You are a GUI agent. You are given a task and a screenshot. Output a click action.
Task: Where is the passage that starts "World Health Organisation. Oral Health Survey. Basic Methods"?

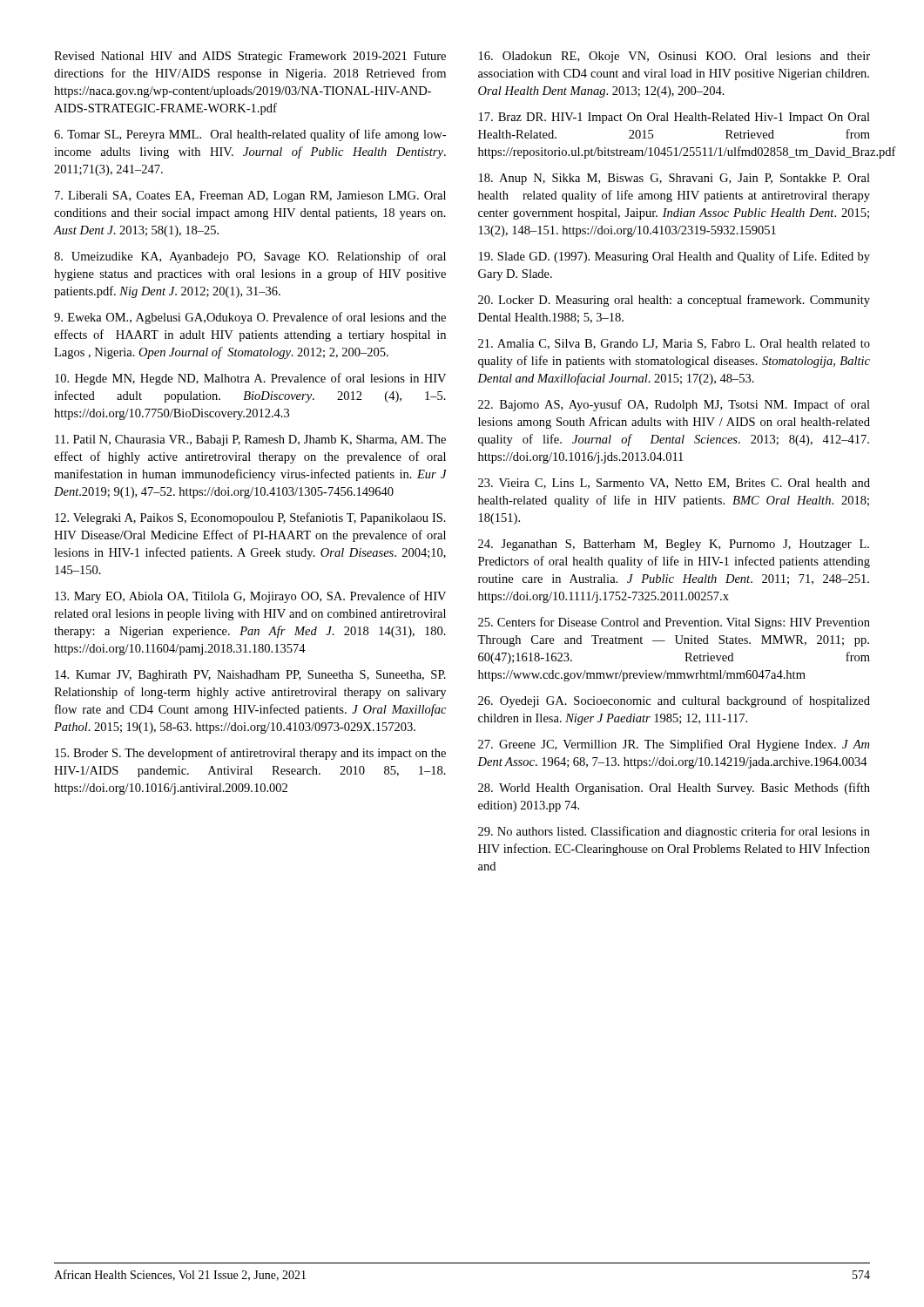674,796
